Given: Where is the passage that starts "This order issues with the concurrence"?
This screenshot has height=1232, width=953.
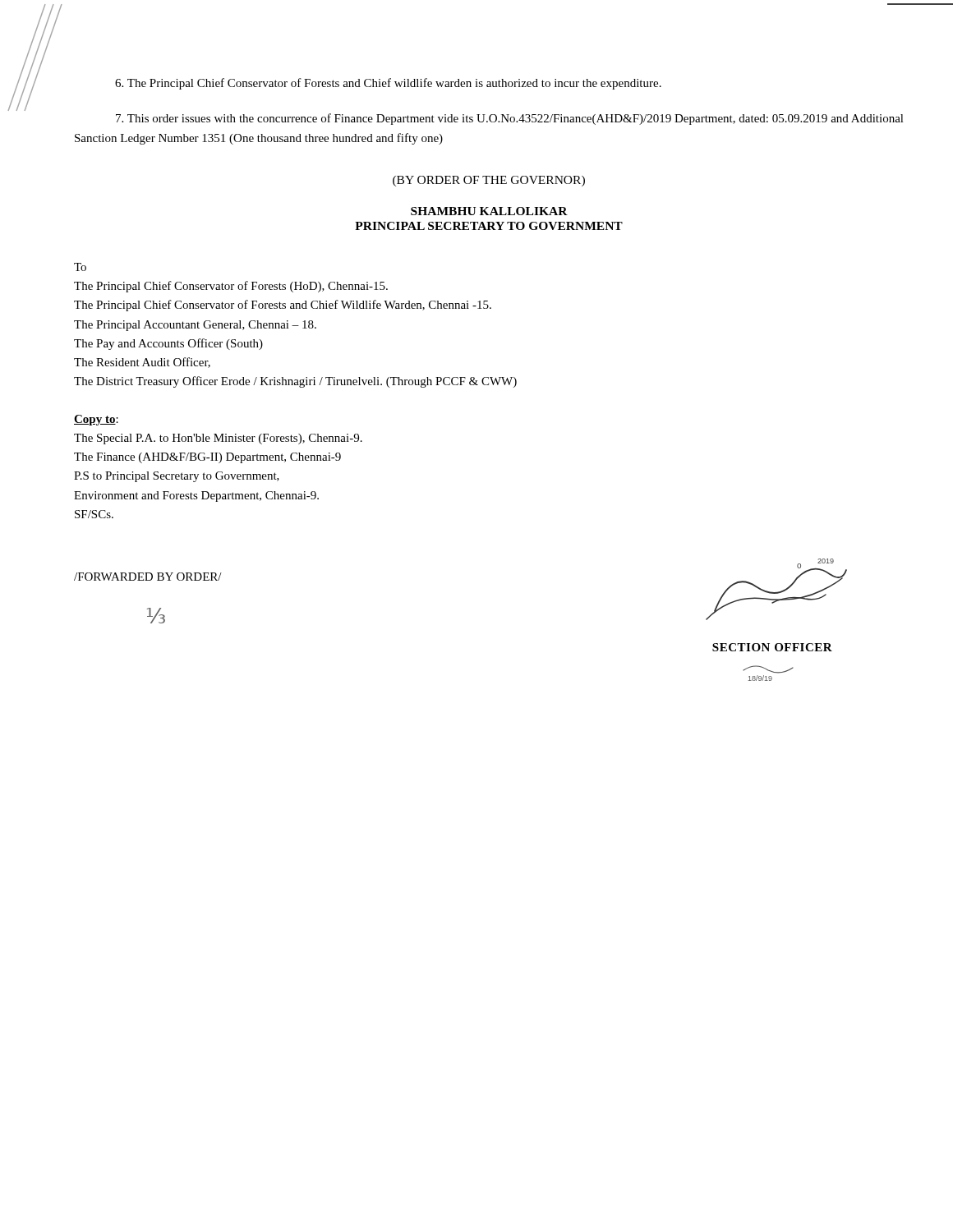Looking at the screenshot, I should [x=489, y=128].
